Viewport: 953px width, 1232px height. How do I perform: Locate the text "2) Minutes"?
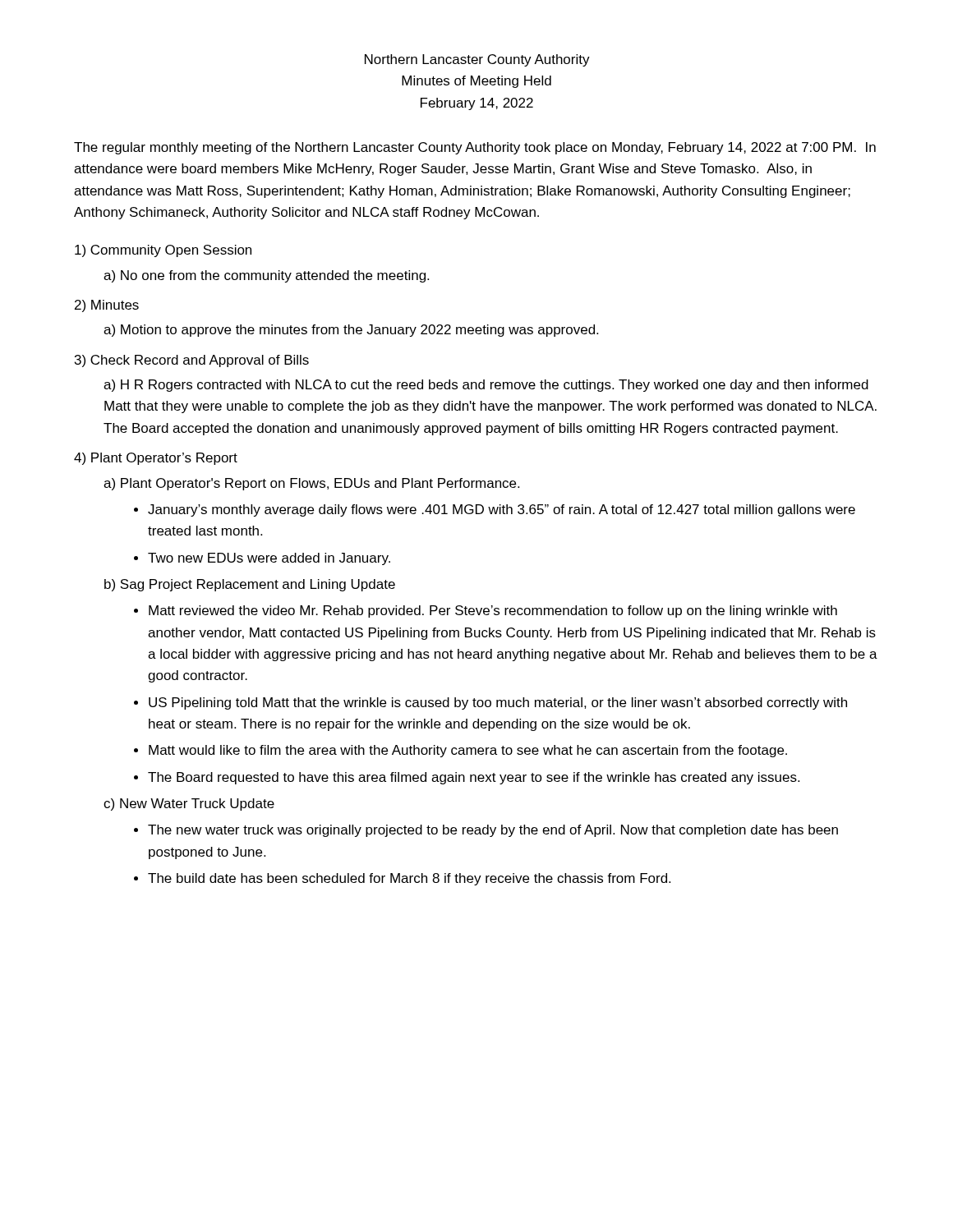107,305
